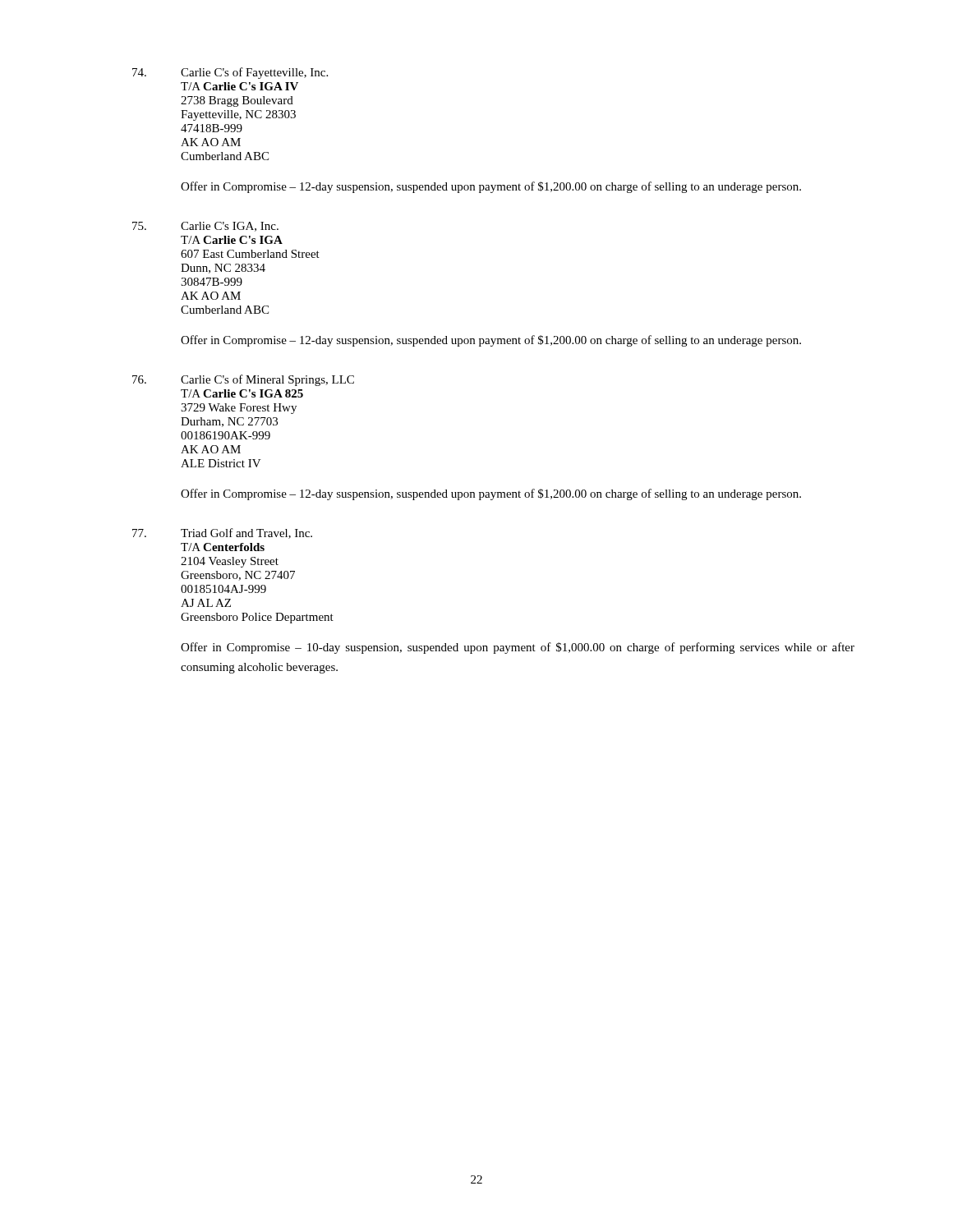This screenshot has height=1232, width=953.
Task: Point to the element starting "74. Carlie C's of"
Action: 230,73
